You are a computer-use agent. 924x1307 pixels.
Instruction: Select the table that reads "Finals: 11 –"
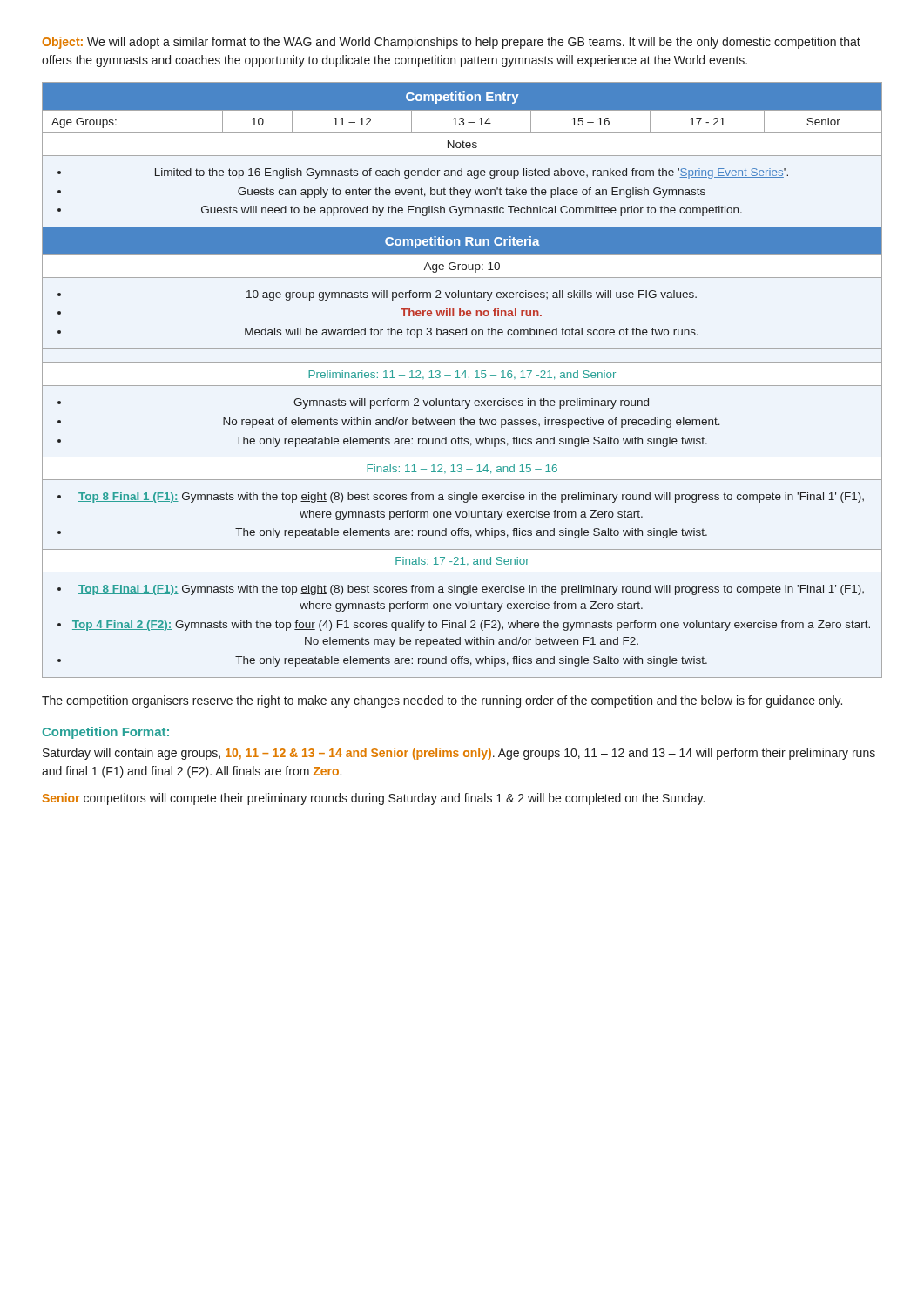tap(462, 380)
